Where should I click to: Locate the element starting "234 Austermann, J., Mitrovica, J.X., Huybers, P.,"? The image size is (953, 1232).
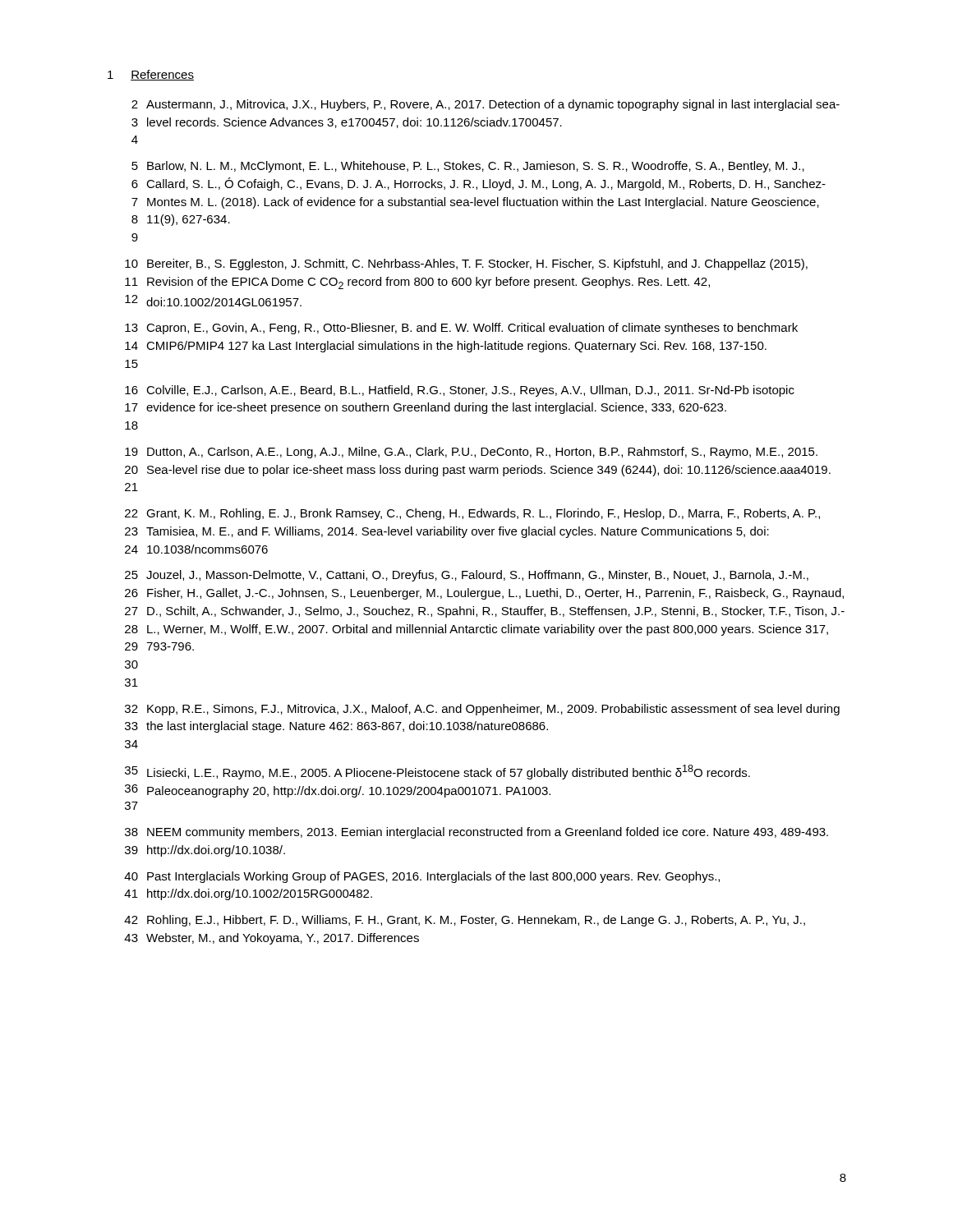(x=476, y=122)
